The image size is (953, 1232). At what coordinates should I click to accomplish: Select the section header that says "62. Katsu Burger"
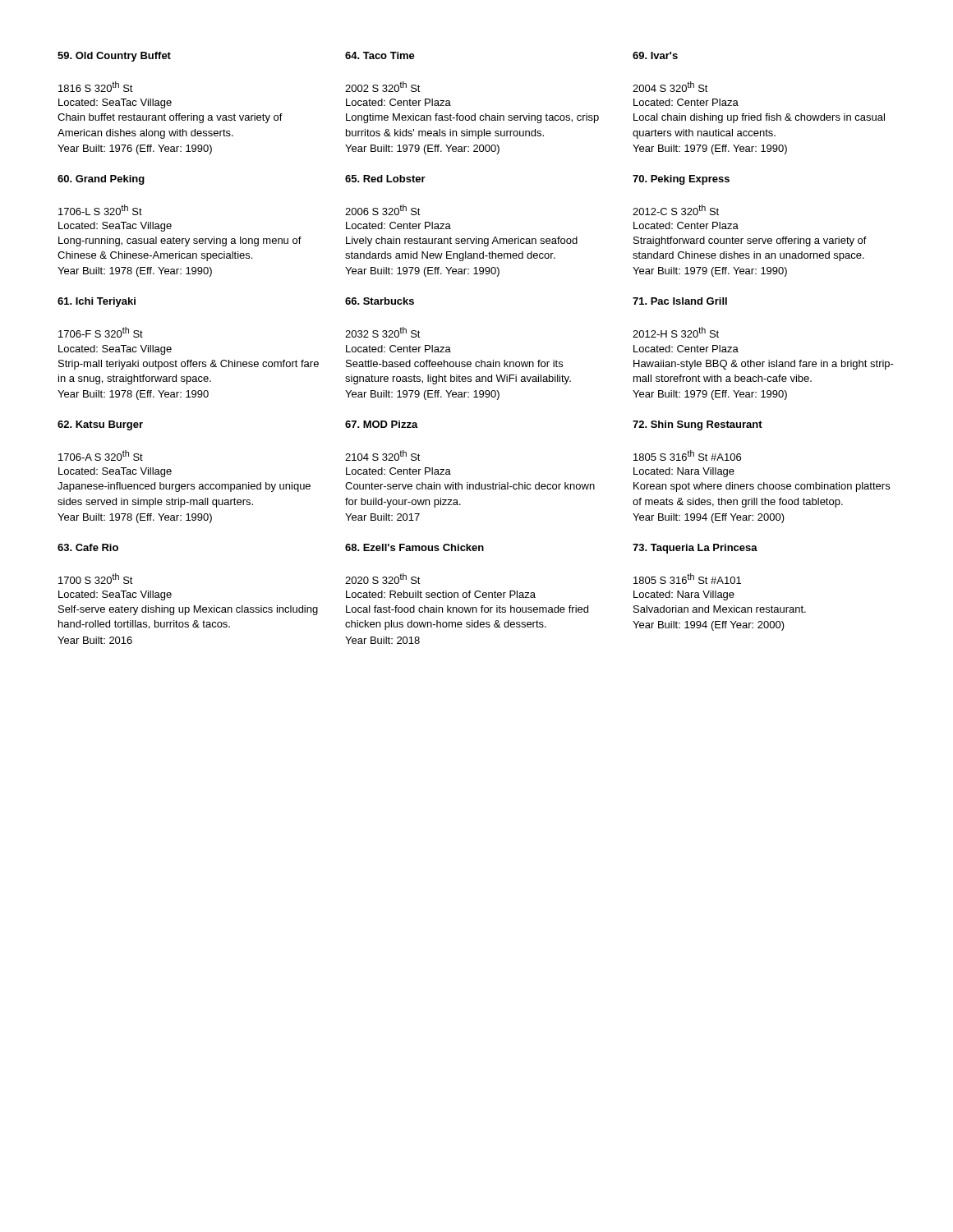(x=100, y=425)
